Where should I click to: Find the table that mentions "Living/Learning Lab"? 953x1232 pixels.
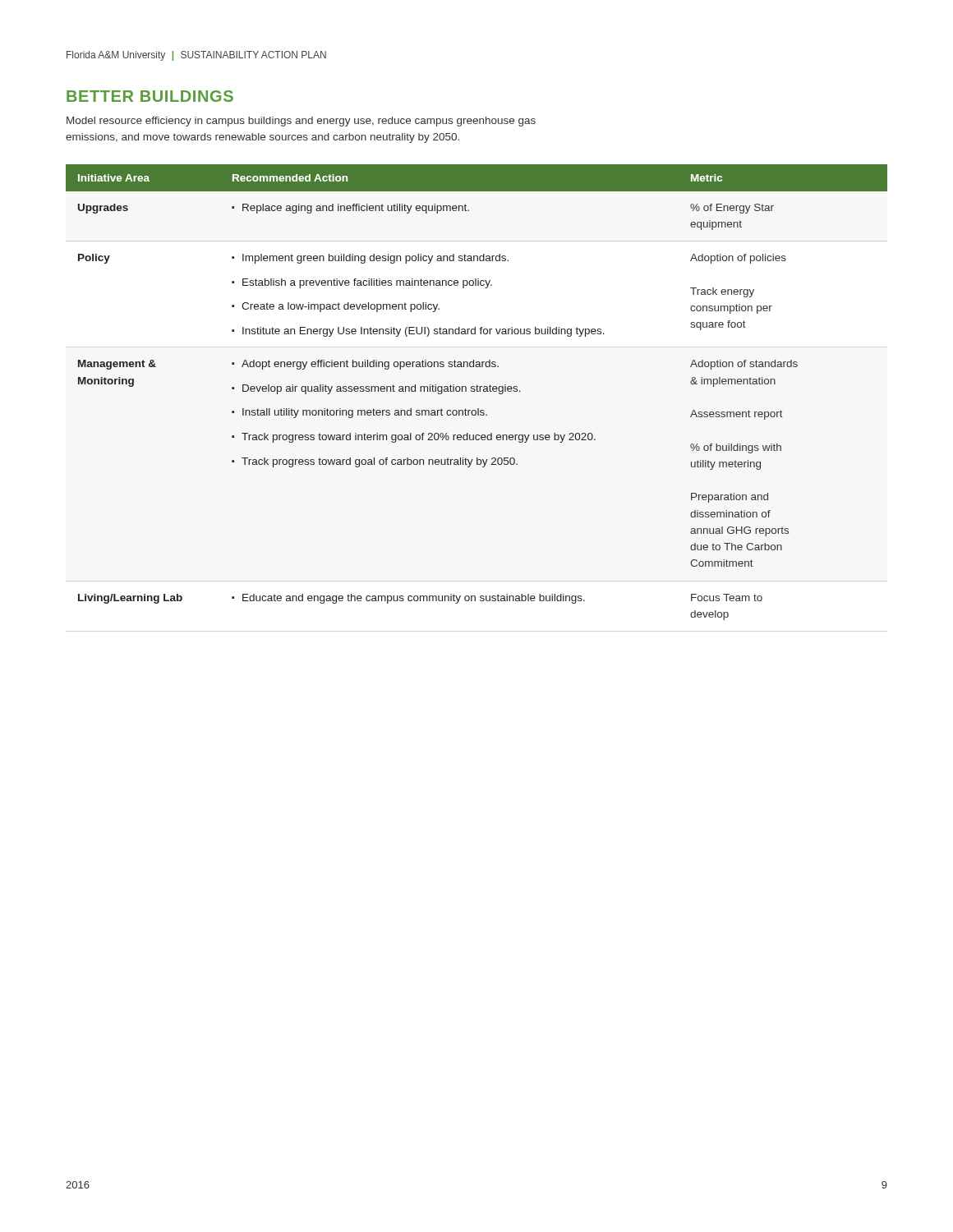[x=476, y=398]
